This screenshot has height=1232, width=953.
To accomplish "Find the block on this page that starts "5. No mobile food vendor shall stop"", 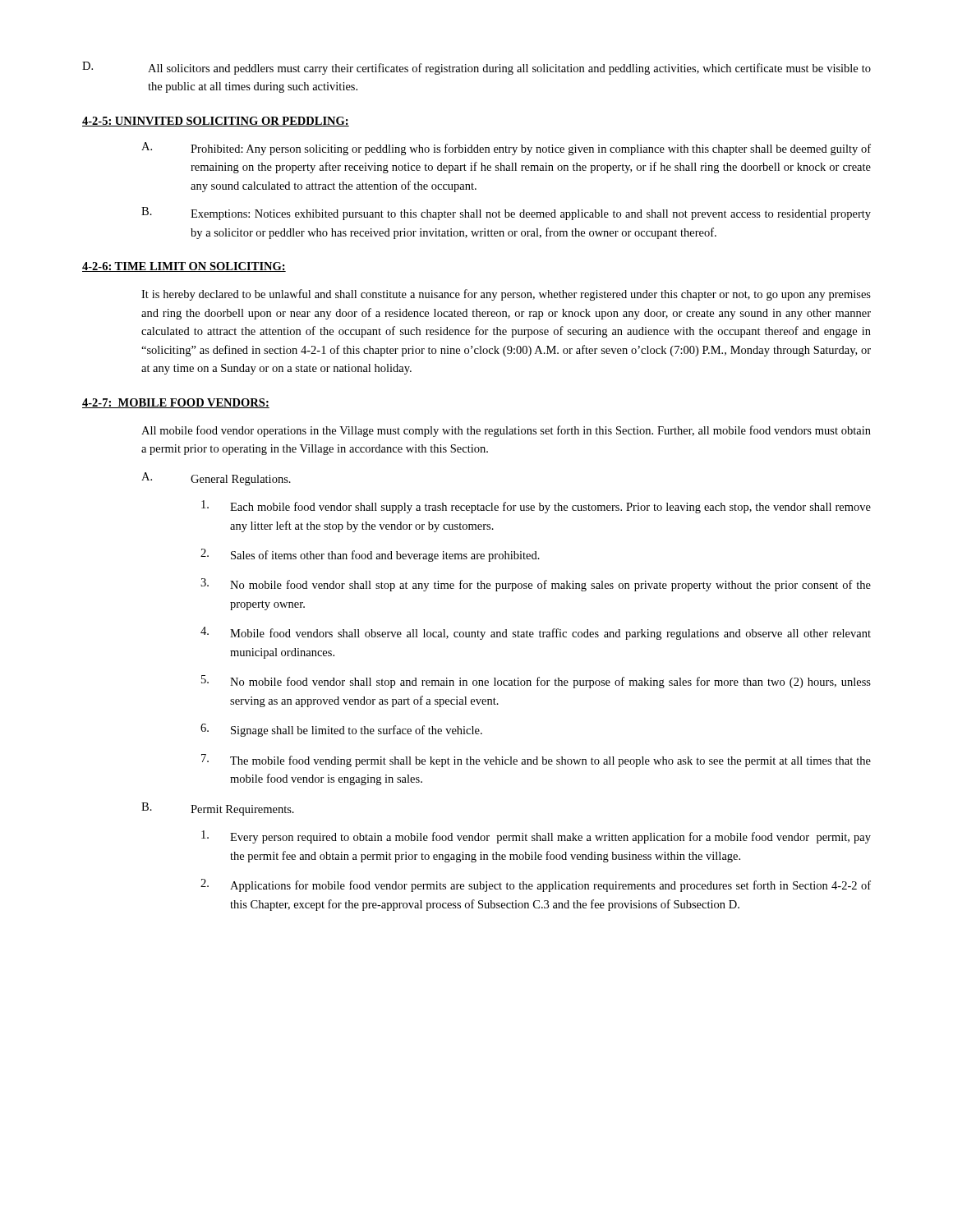I will 536,691.
